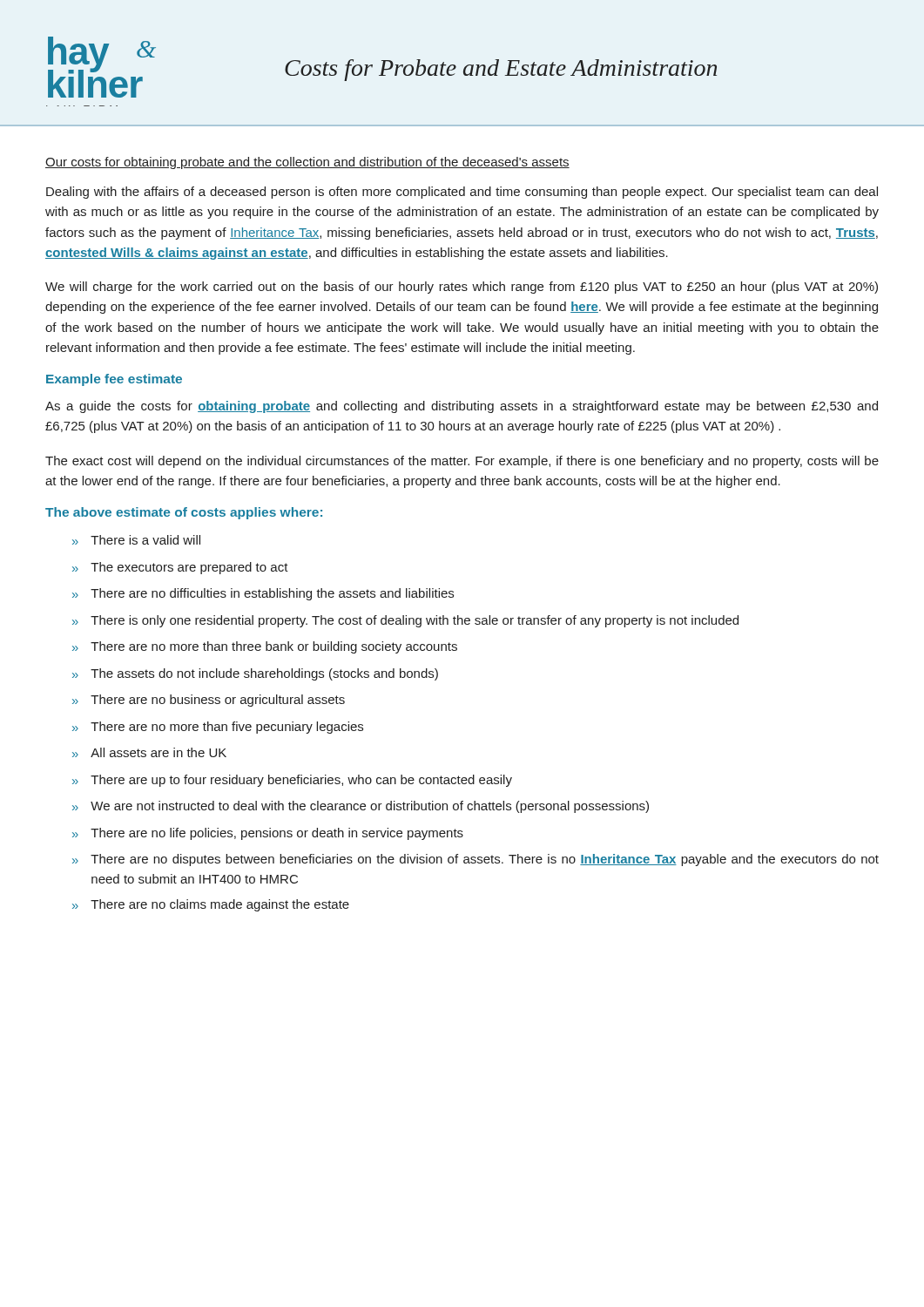Locate the text starting "As a guide the costs"

pyautogui.click(x=462, y=416)
